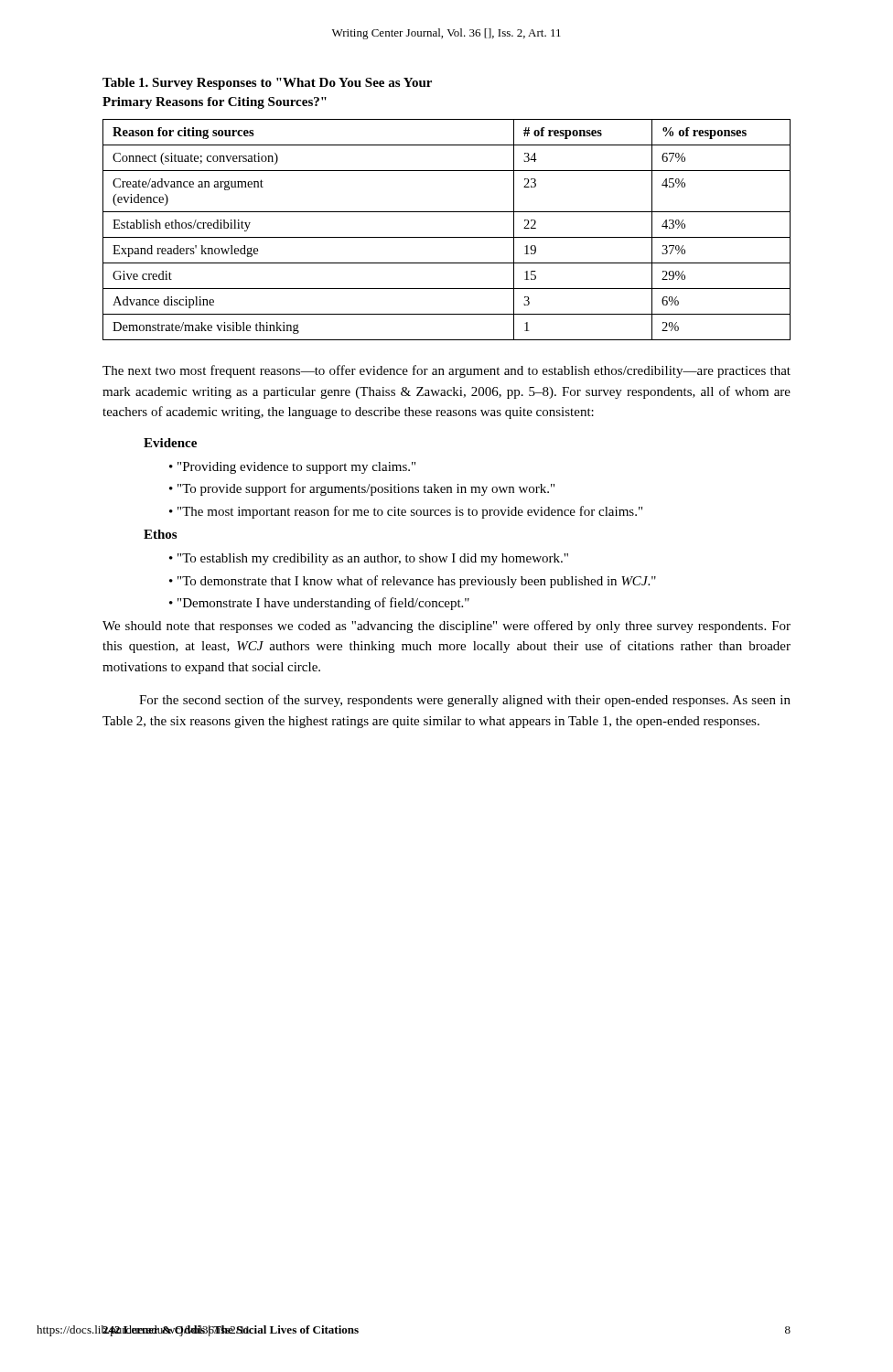
Task: Click the caption that begins "Table 1. Survey Responses to "What"
Action: (267, 92)
